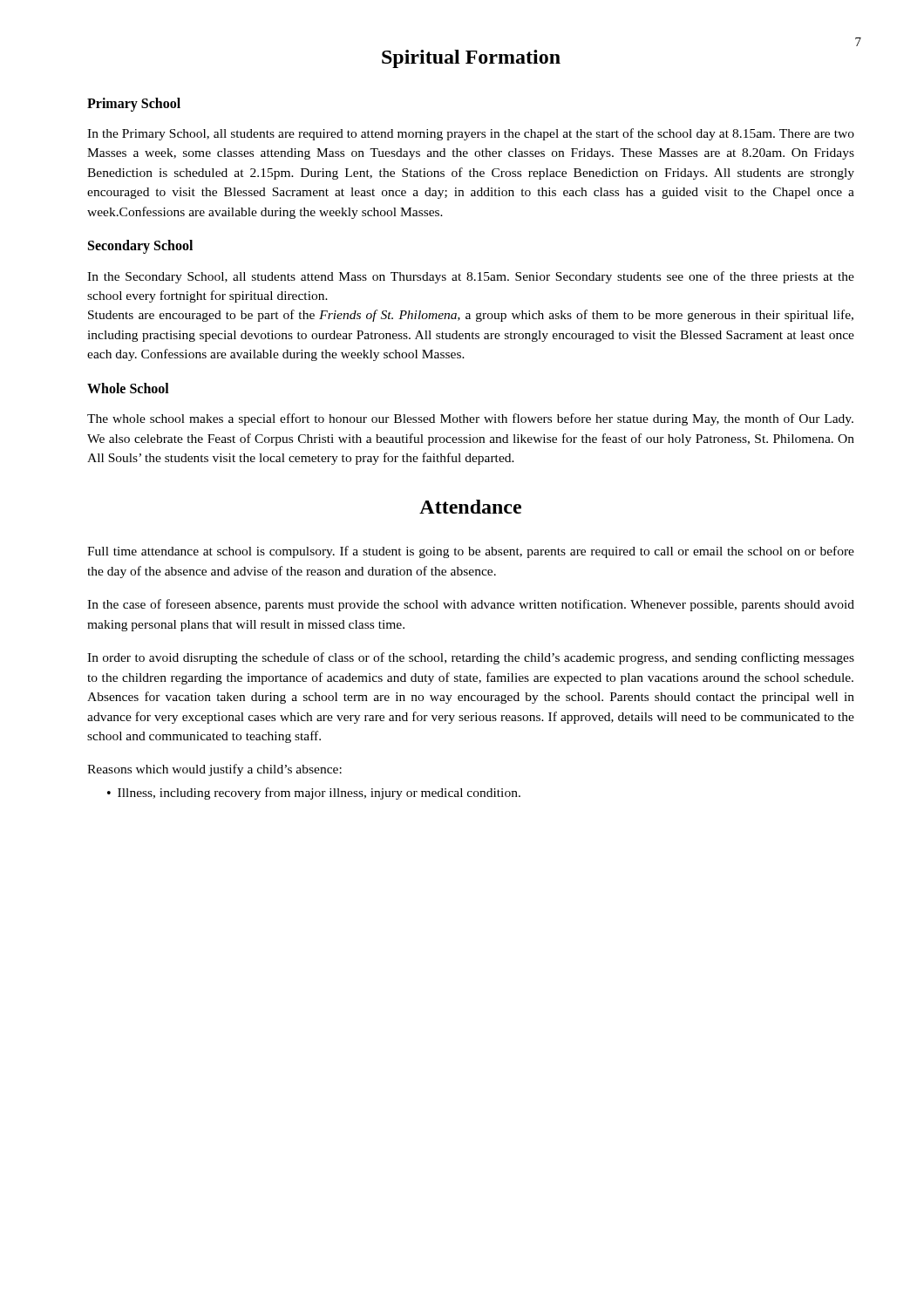Locate the block of text that opens with "In the case of foreseen"
Screen dimensions: 1308x924
click(x=471, y=614)
